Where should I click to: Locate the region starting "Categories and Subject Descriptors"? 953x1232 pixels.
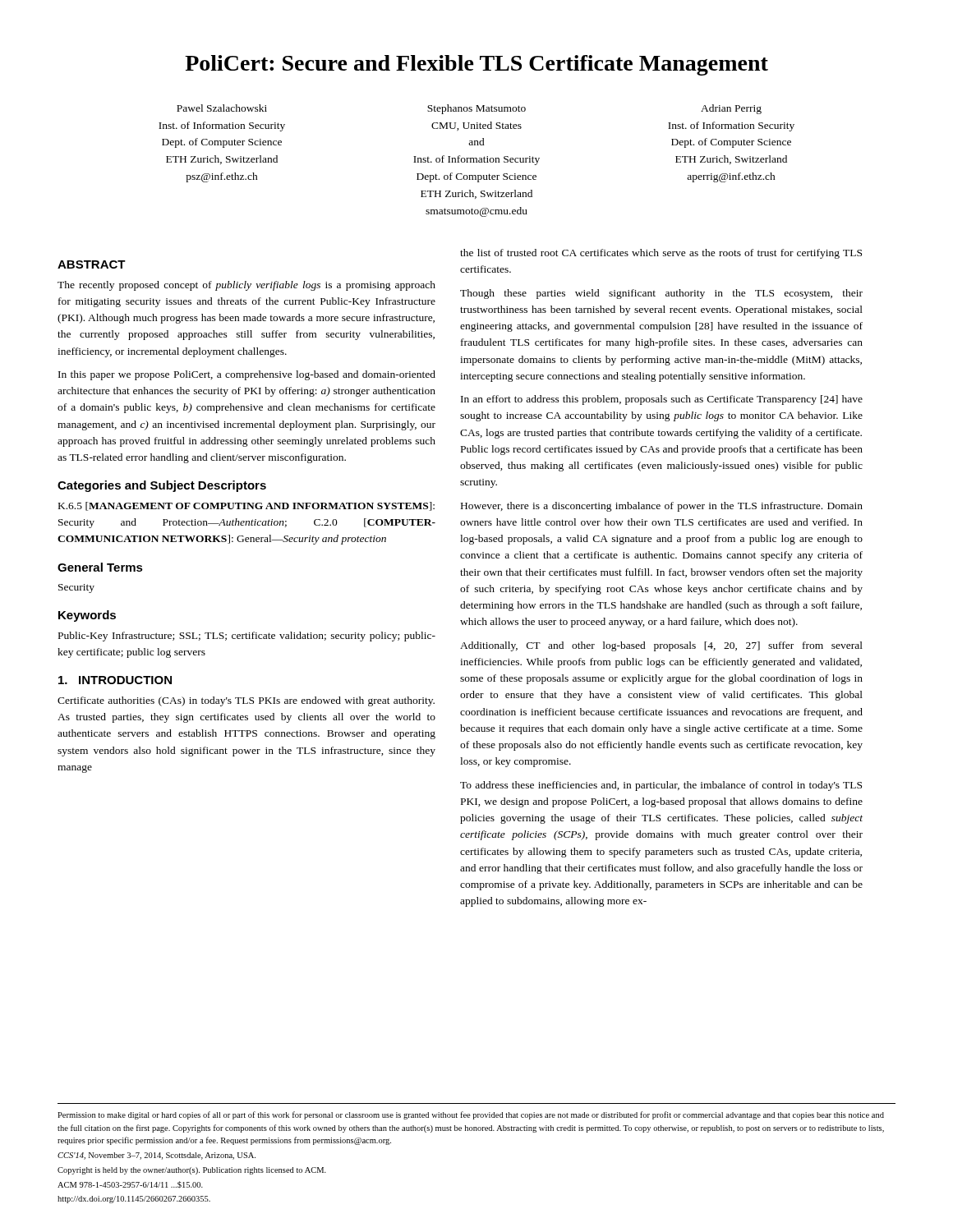coord(162,485)
